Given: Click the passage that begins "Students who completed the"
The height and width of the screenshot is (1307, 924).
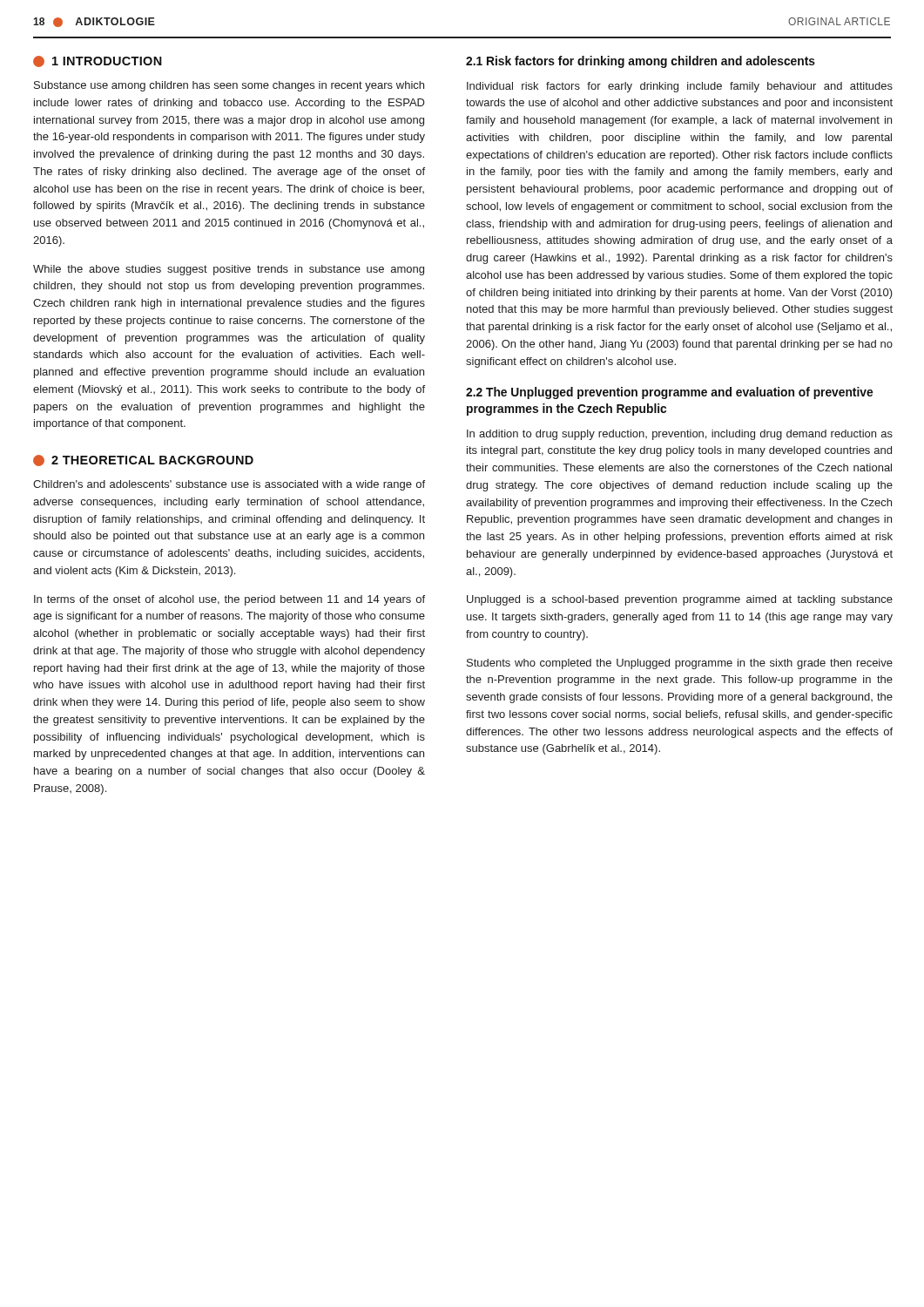Looking at the screenshot, I should 679,705.
